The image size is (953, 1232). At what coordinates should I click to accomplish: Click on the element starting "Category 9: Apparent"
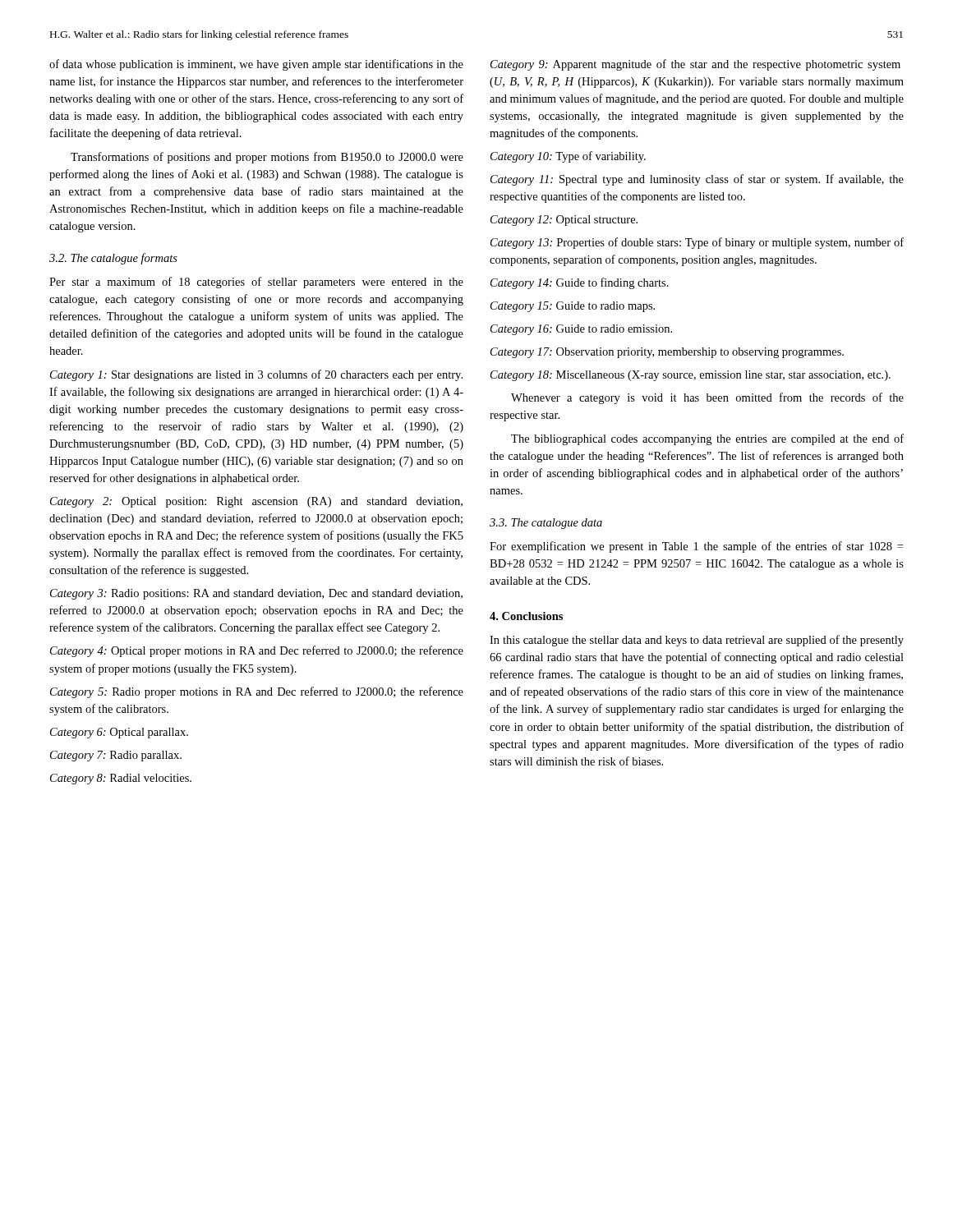click(x=697, y=99)
